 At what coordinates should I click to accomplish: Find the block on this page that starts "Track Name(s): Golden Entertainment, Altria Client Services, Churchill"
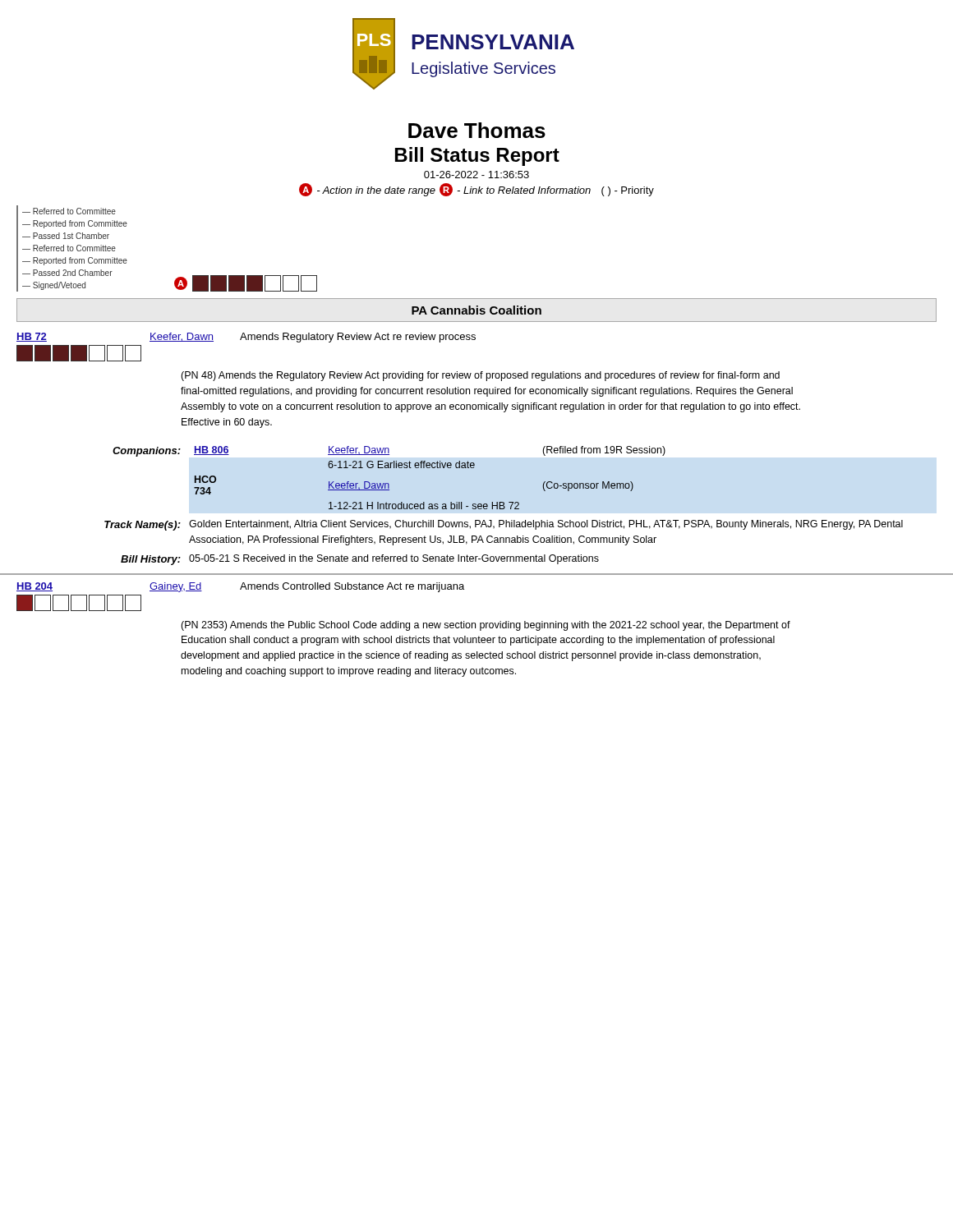pos(476,532)
